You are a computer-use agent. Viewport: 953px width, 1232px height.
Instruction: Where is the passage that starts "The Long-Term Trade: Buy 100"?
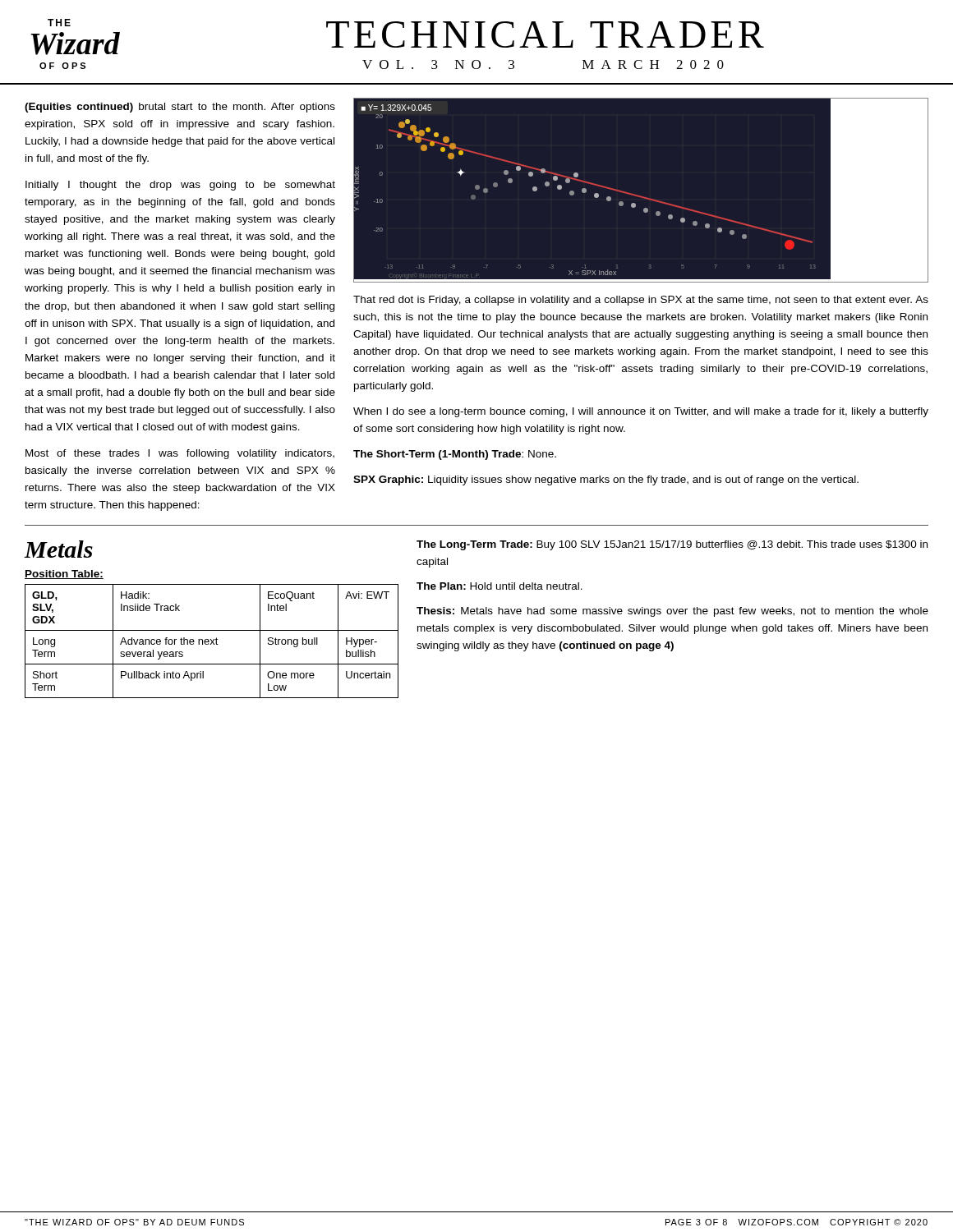672,553
